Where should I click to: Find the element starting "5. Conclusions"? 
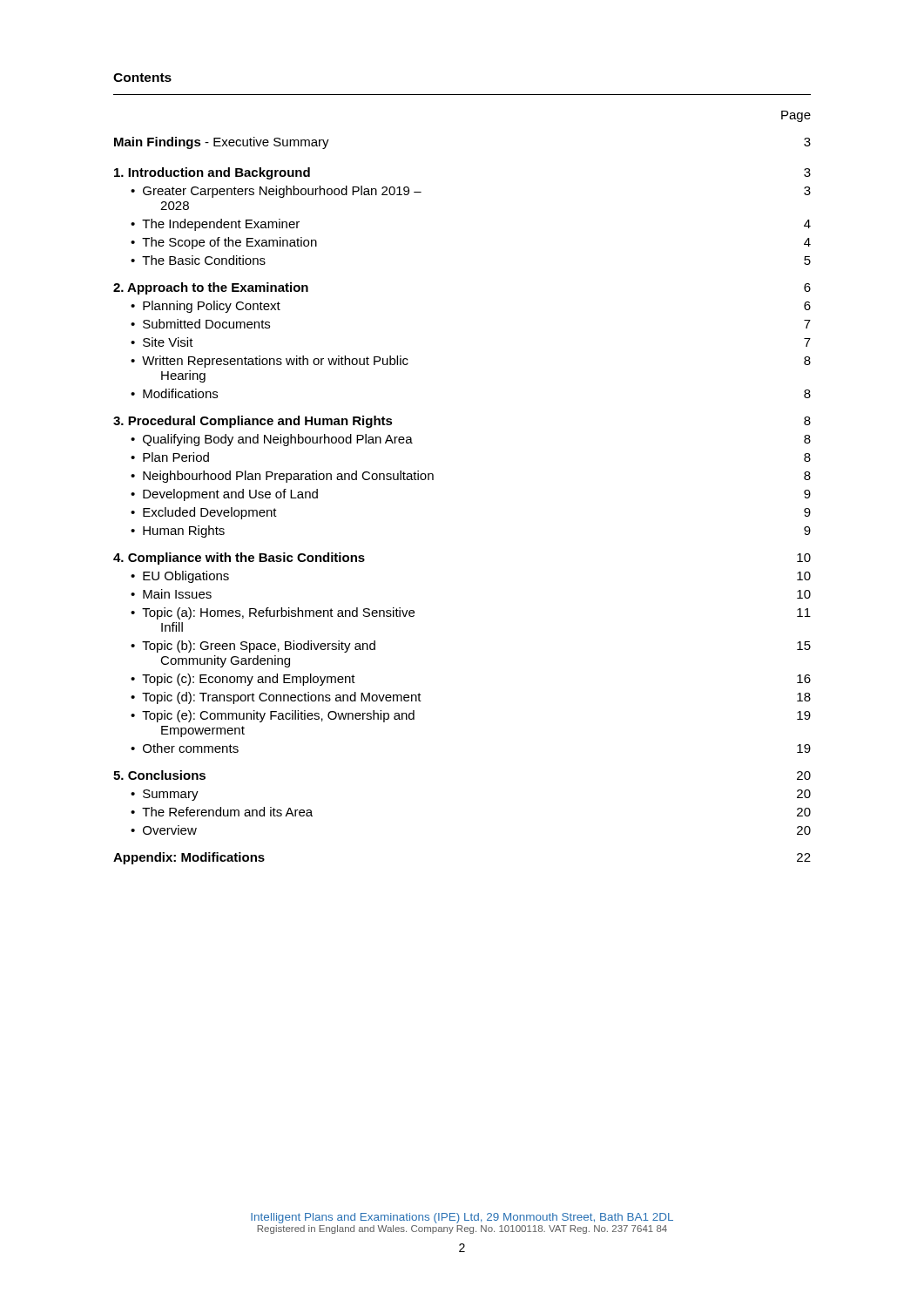[x=160, y=775]
